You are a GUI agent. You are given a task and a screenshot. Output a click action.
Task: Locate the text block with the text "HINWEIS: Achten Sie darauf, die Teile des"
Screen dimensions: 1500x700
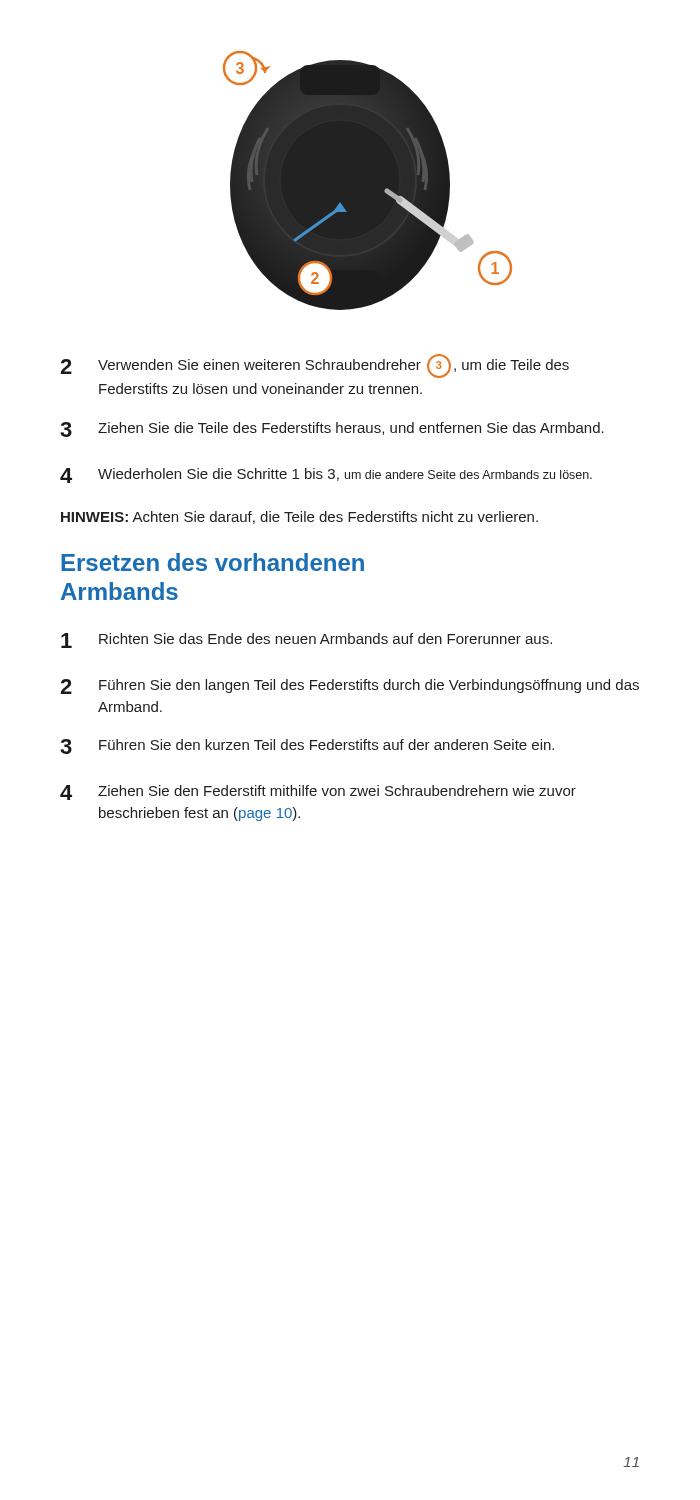pyautogui.click(x=300, y=516)
